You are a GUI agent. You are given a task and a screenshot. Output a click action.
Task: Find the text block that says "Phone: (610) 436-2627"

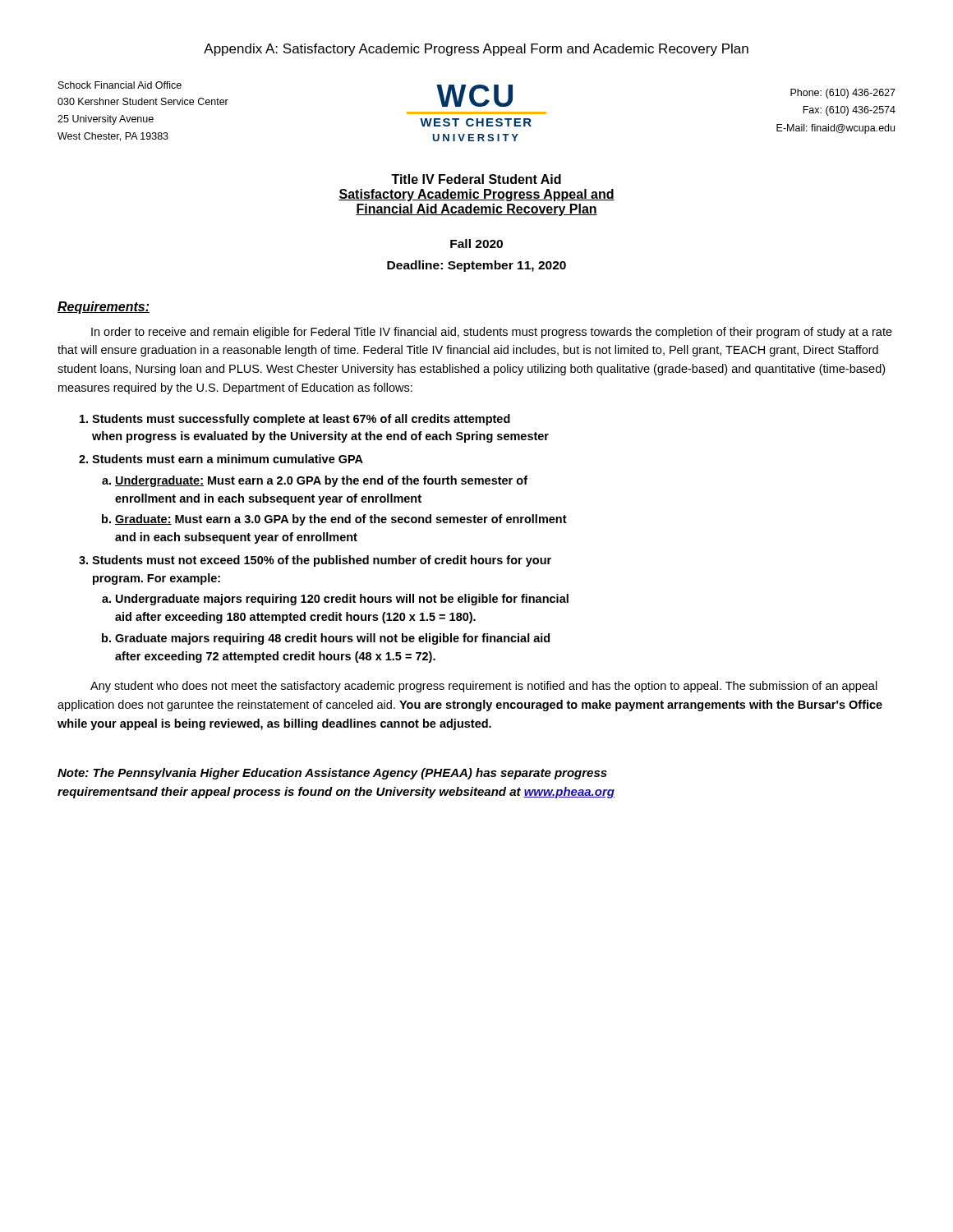pos(836,110)
